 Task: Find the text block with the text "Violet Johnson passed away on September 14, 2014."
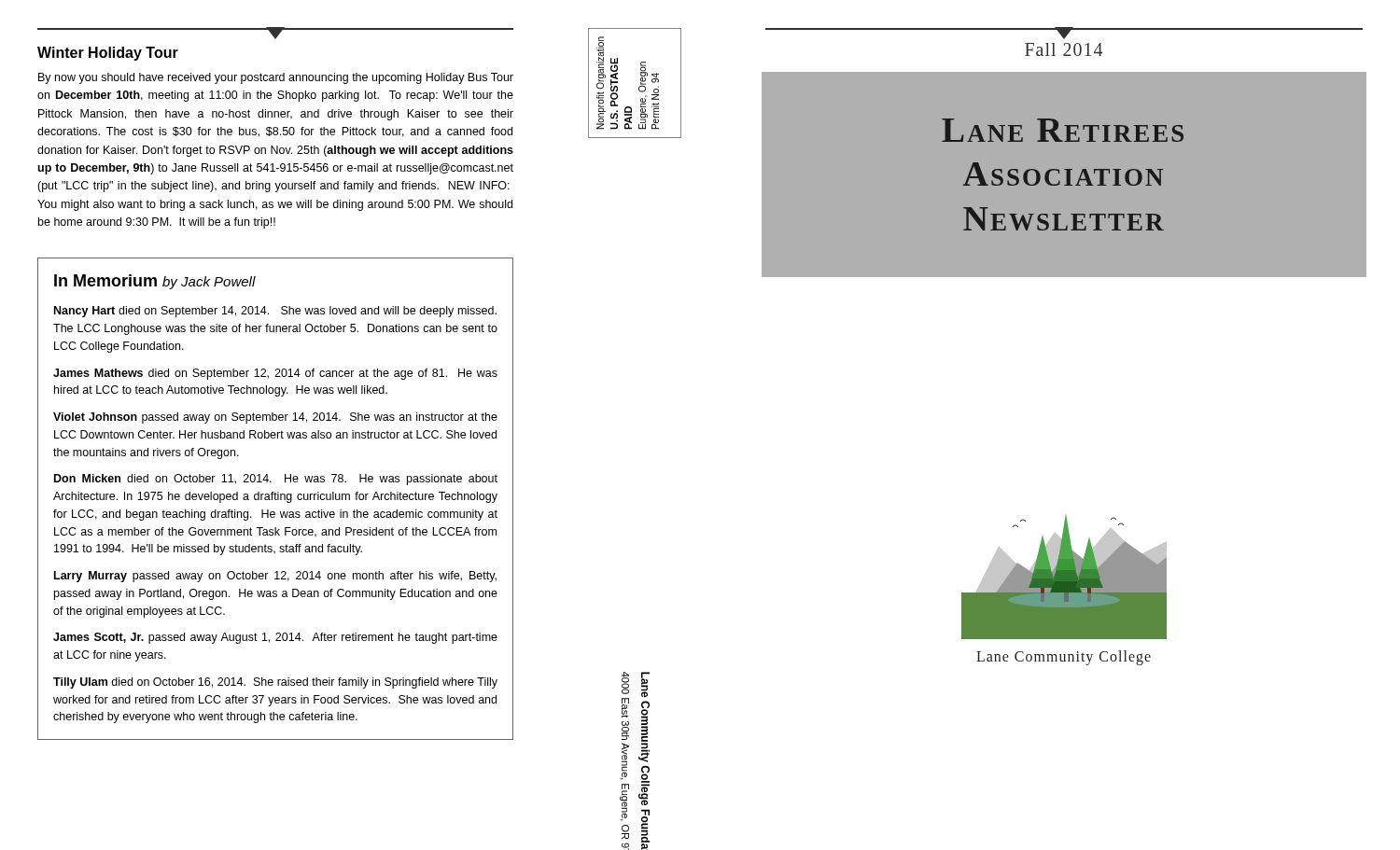click(275, 435)
